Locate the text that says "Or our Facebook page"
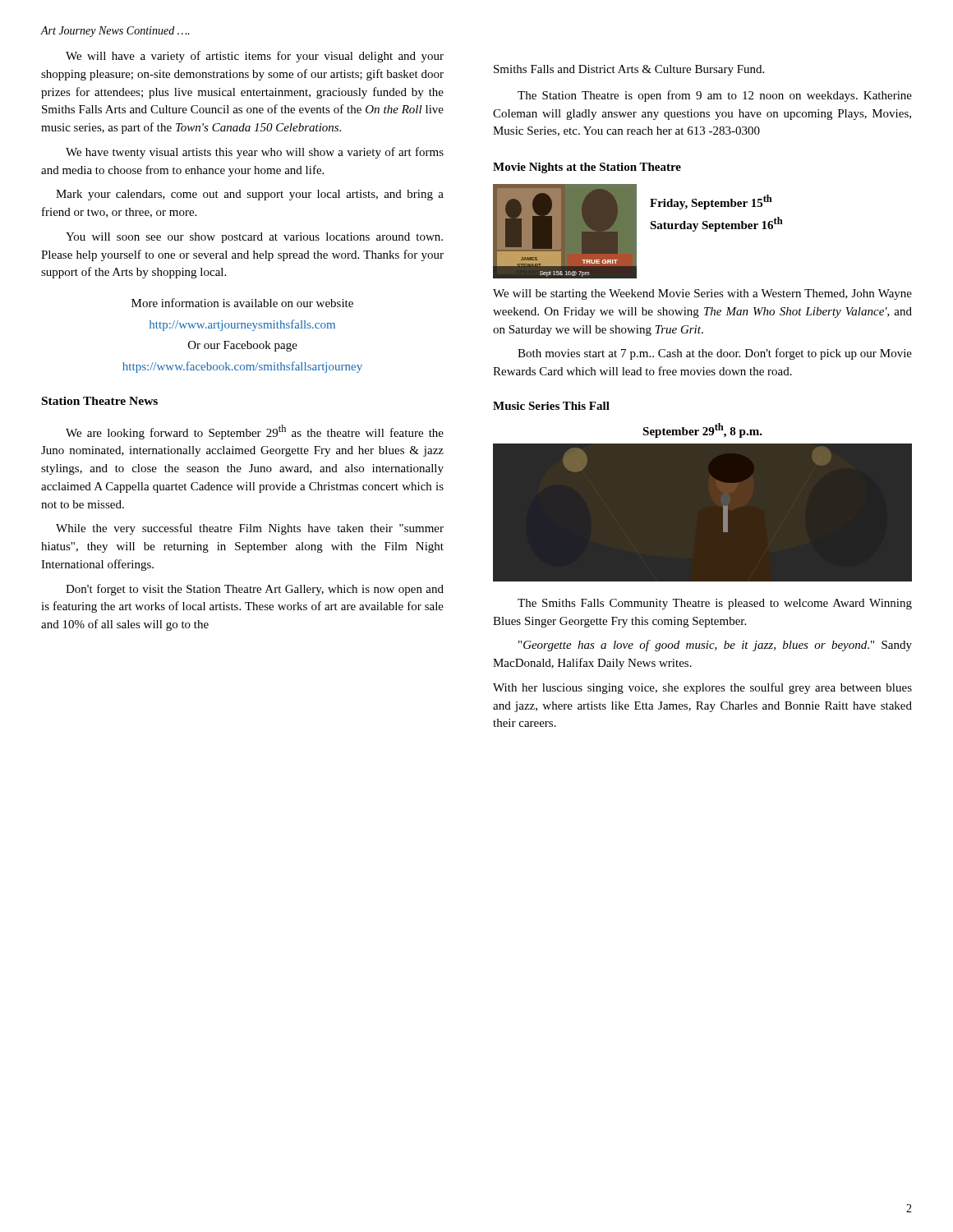 click(242, 346)
